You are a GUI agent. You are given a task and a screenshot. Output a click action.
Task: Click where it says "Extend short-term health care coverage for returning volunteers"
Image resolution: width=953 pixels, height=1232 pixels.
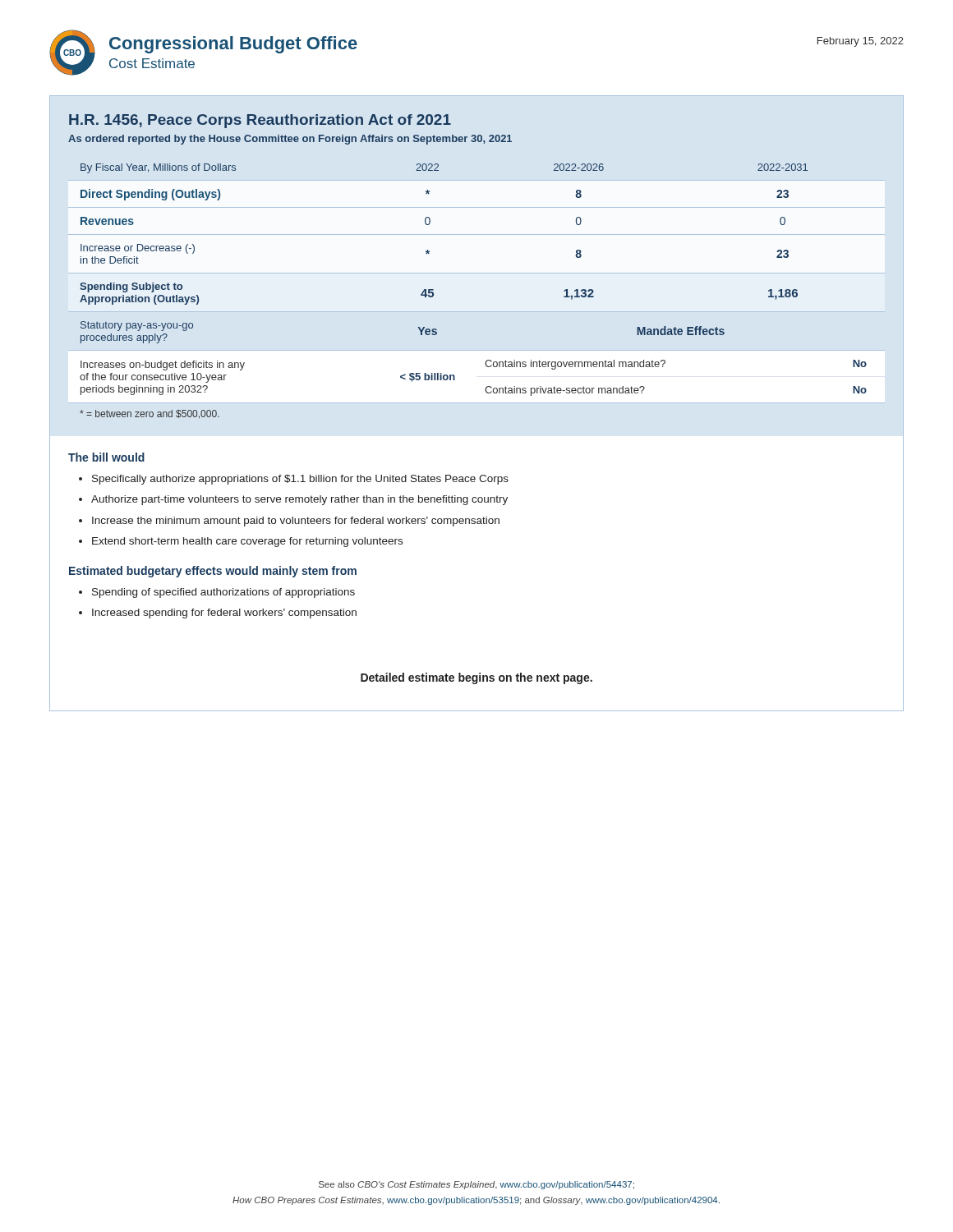point(247,541)
